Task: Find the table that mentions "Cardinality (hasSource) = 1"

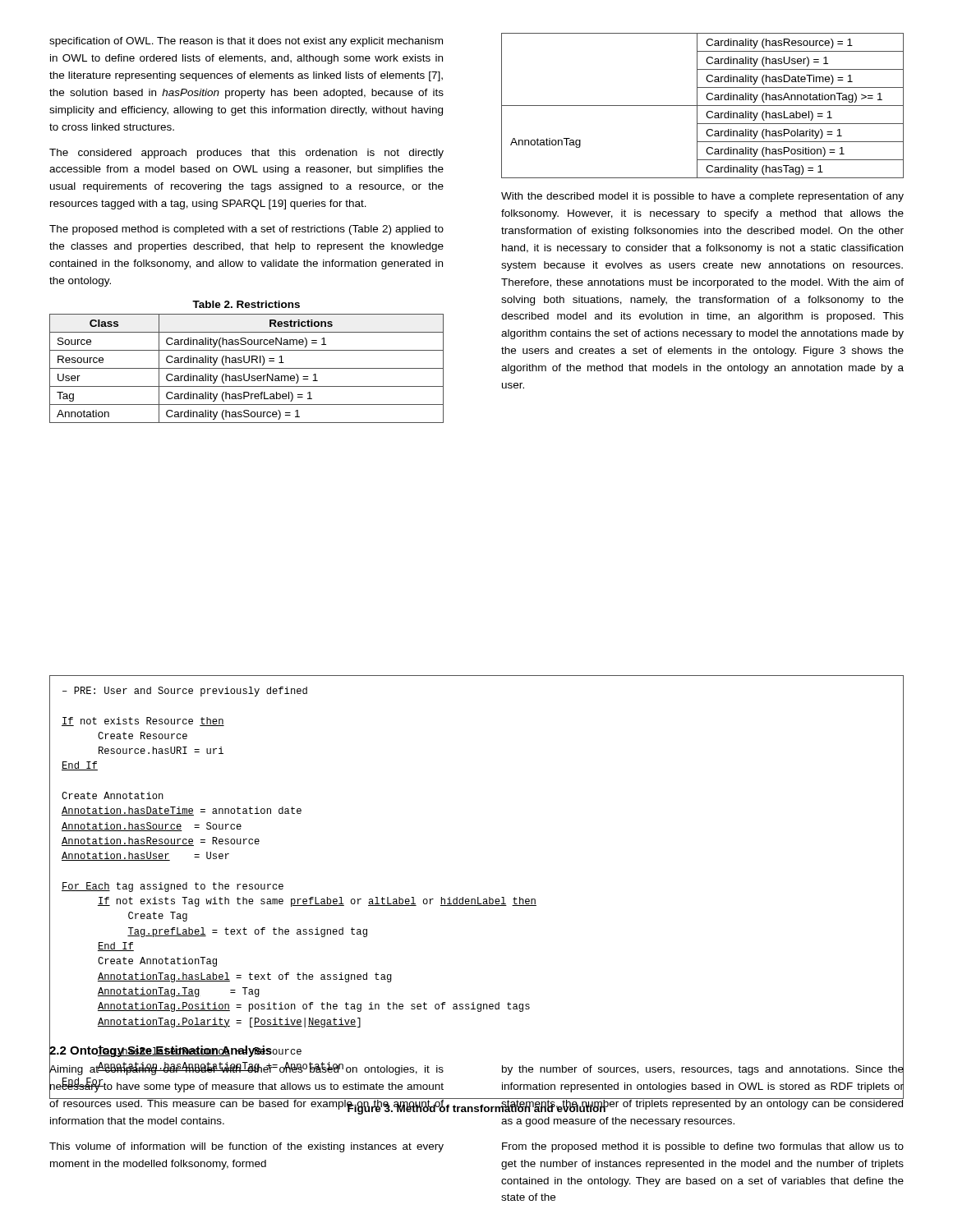Action: (246, 368)
